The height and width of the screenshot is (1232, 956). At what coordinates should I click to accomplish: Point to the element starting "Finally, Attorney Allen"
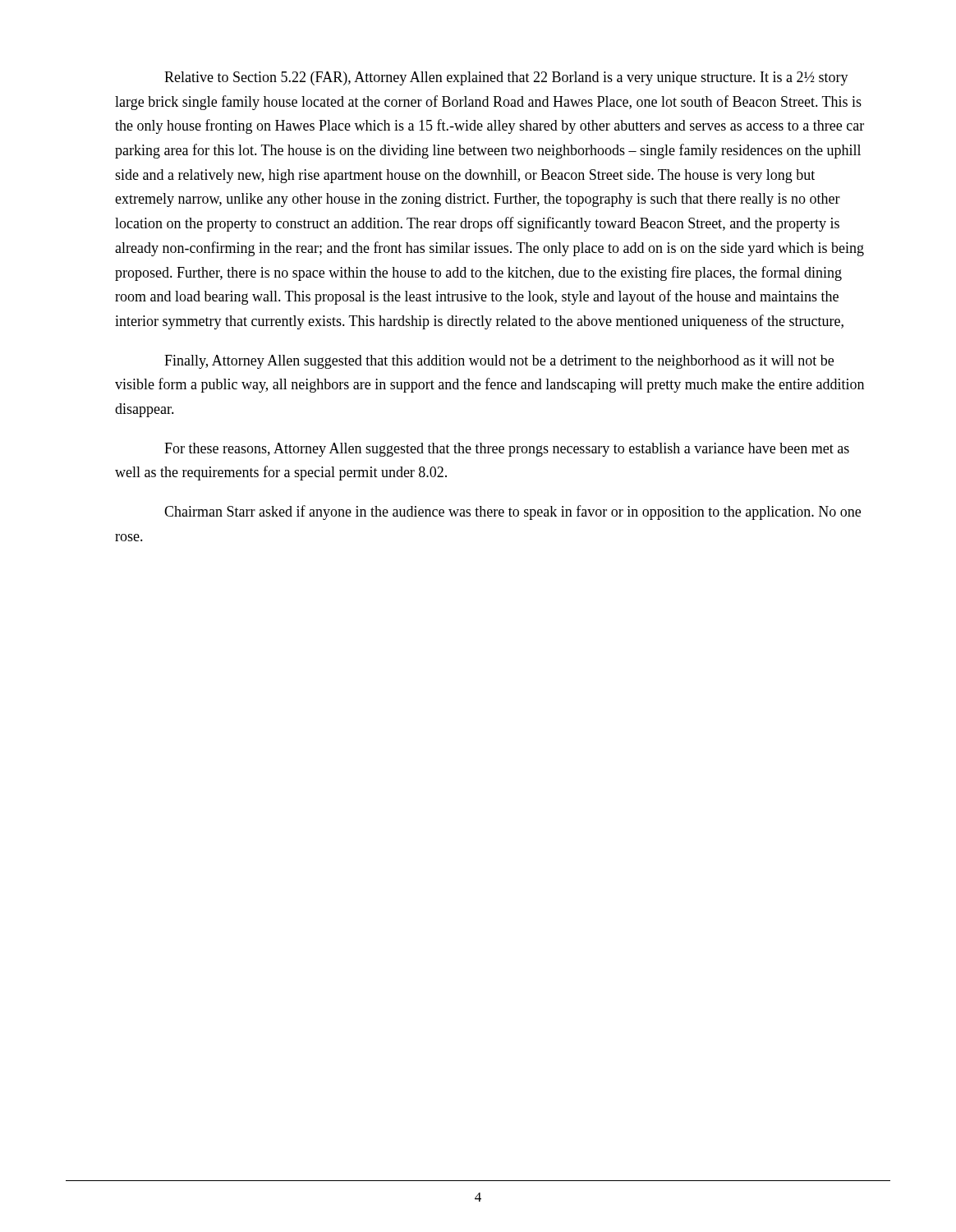490,385
